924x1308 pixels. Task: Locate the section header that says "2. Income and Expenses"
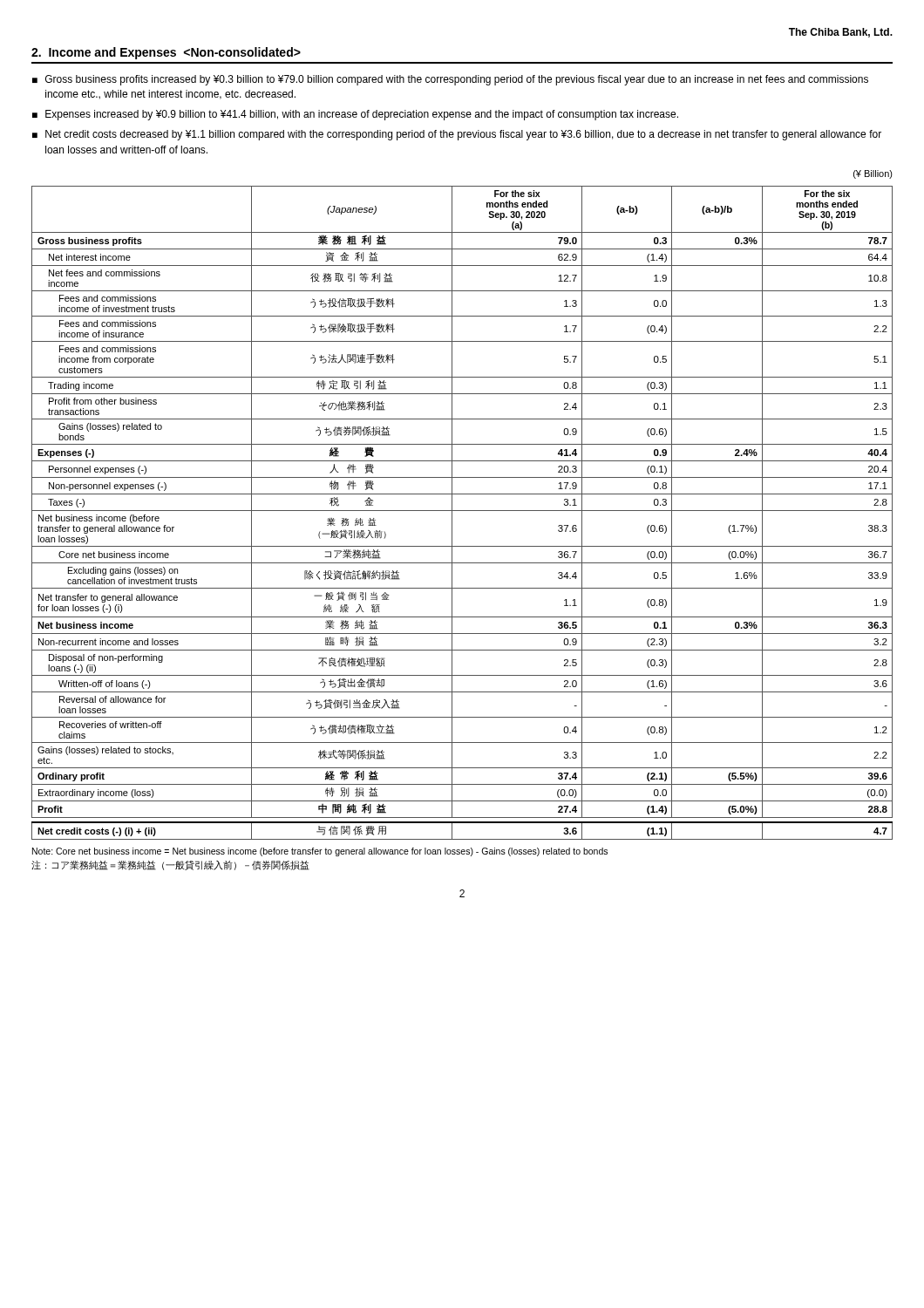tap(166, 52)
